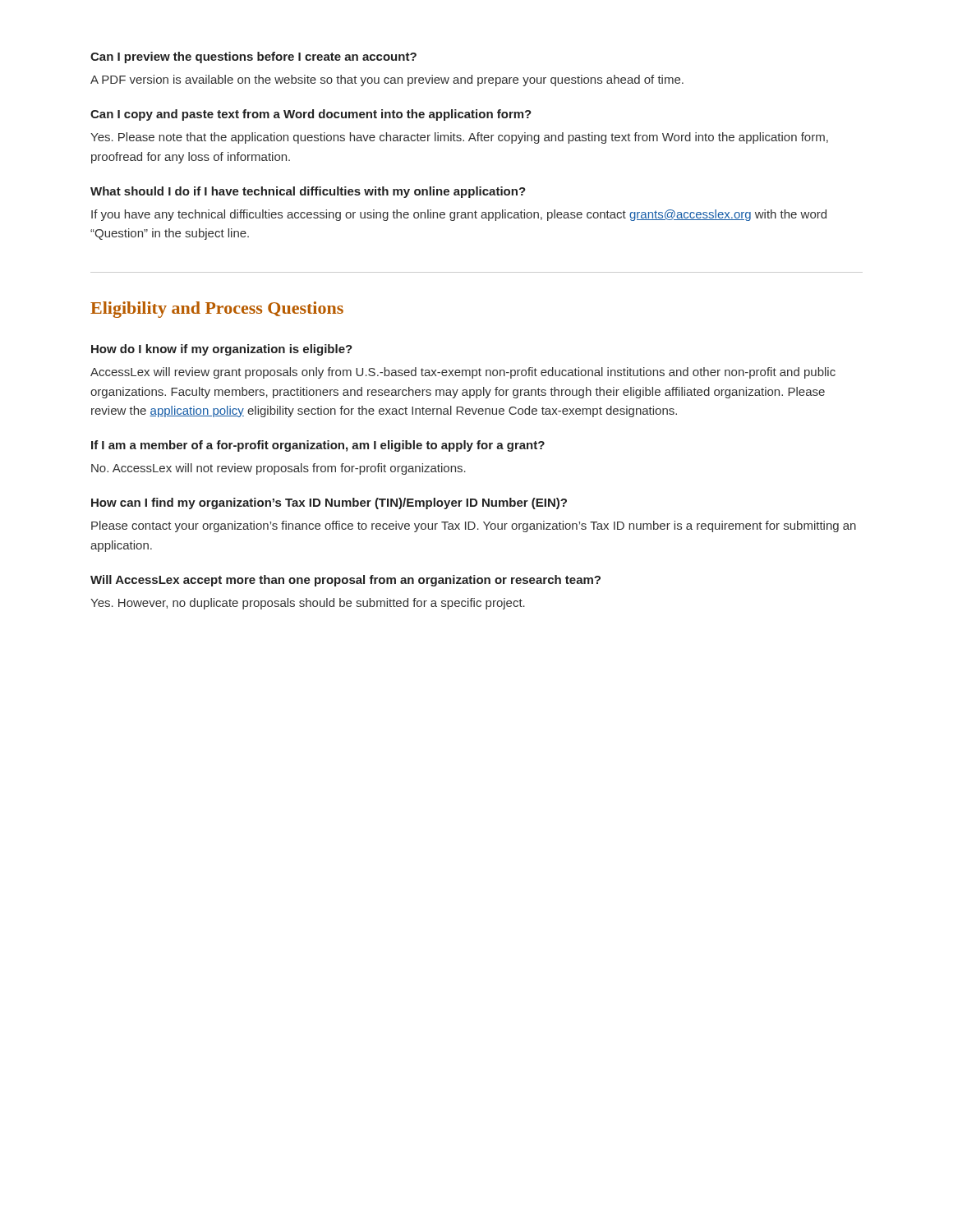Select the block starting "How do I know"
953x1232 pixels.
point(222,350)
